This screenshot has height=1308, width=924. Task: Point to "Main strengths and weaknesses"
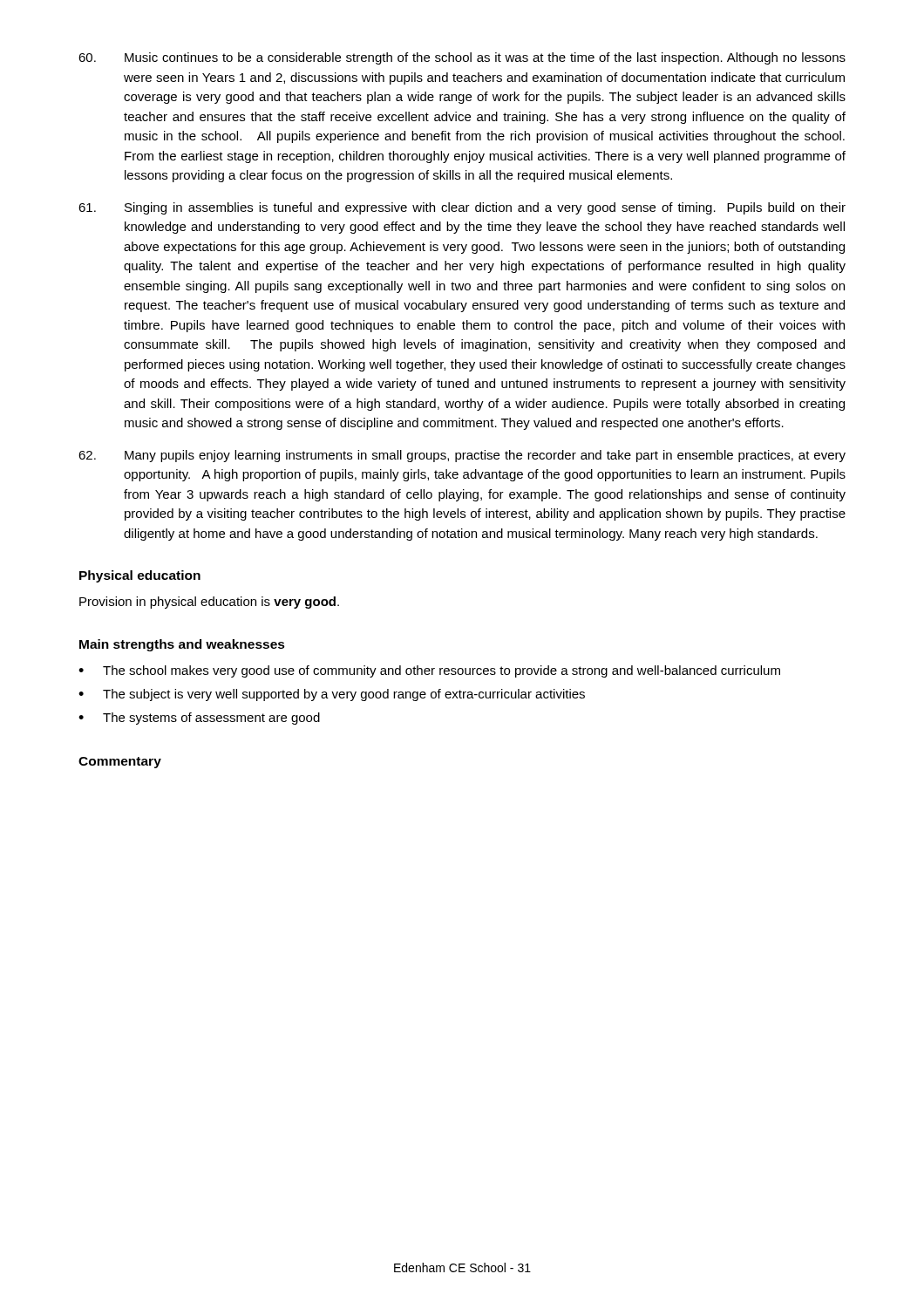tap(182, 644)
